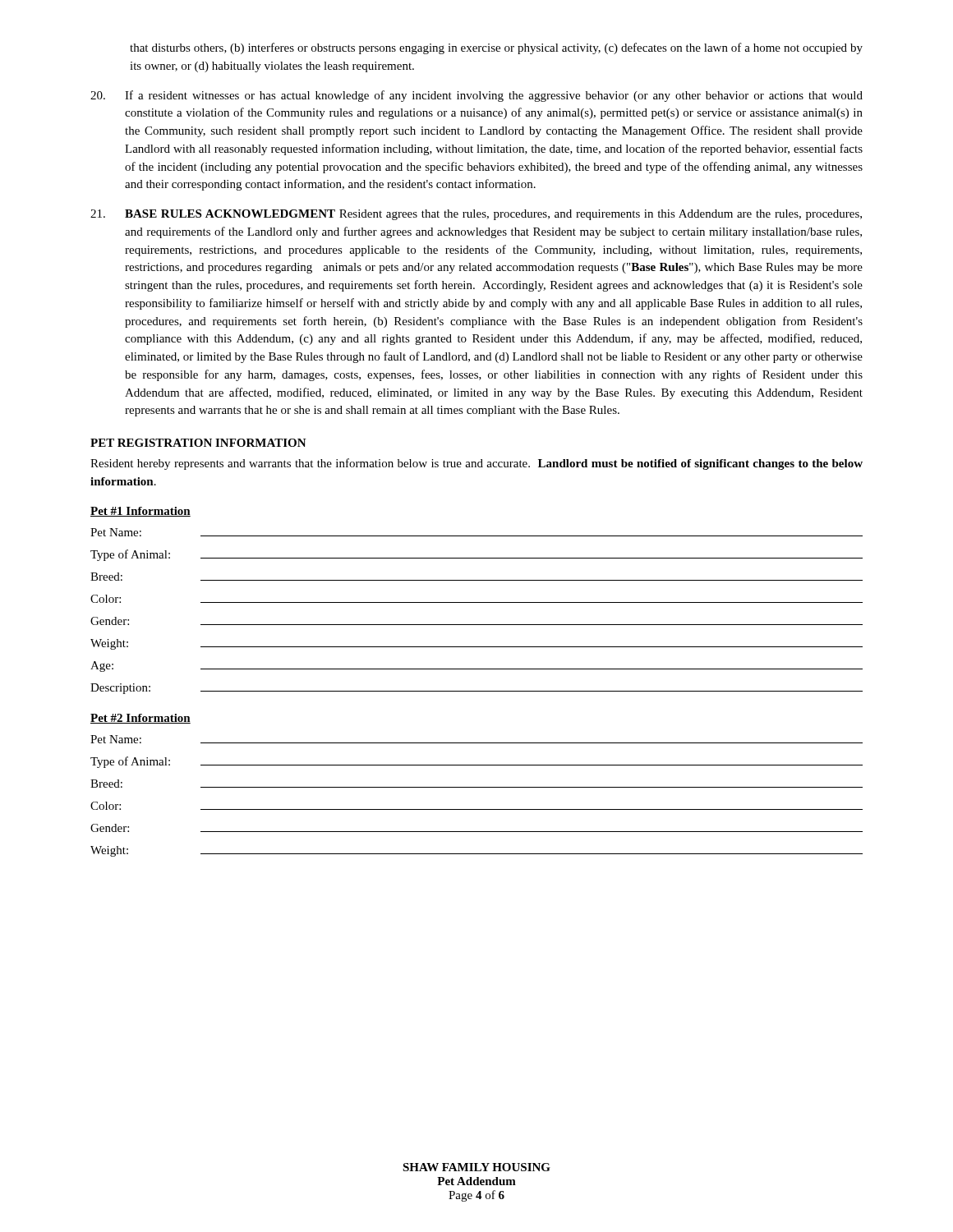The width and height of the screenshot is (953, 1232).
Task: Locate the text "Pet #2 Information"
Action: pos(140,717)
